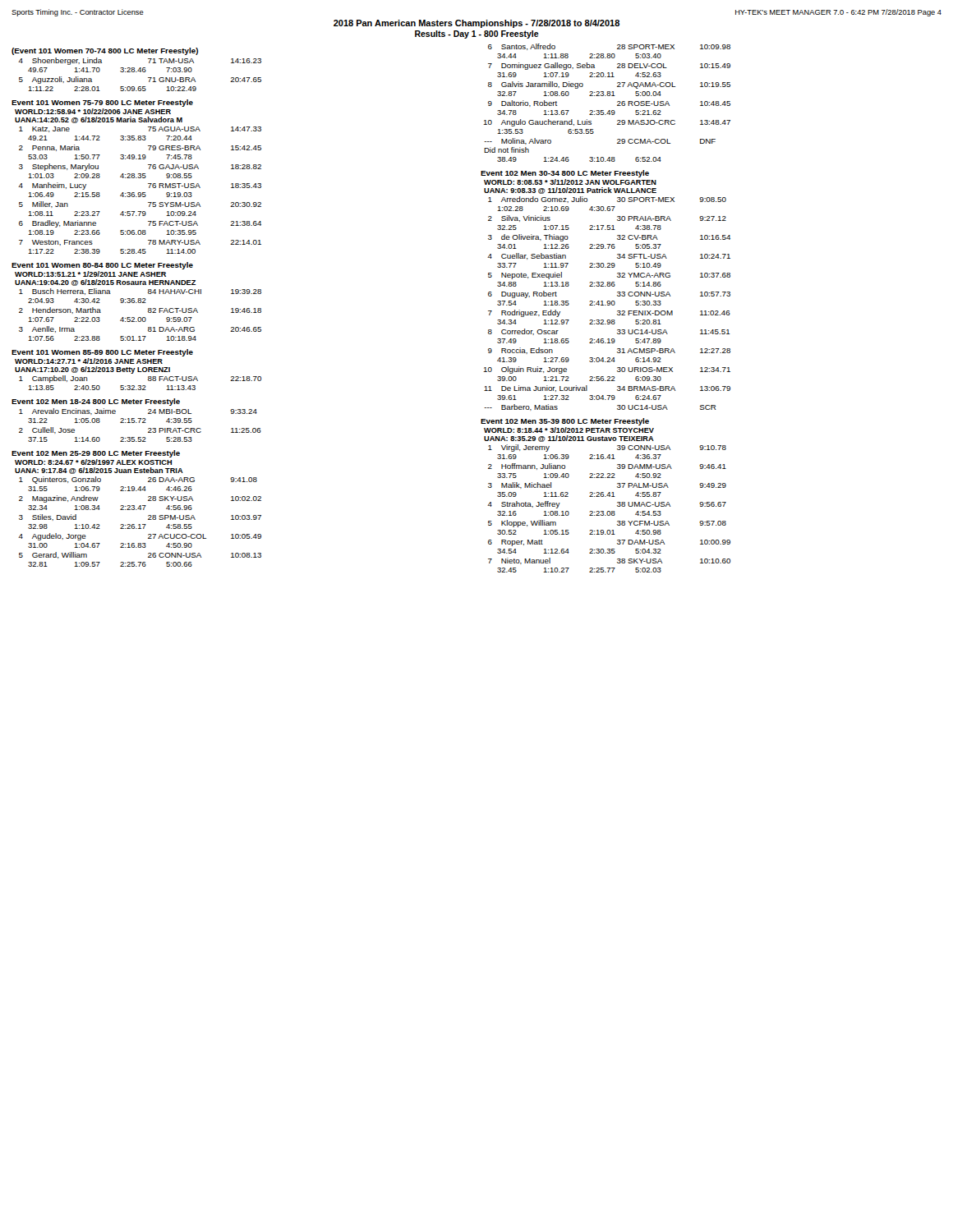Screen dimensions: 1232x953
Task: Point to the passage starting "2 Cullell, Jose 23 PIRAT-CRC 11:25.06 37.151:14.602:35.525:28.53"
Action: click(x=242, y=434)
